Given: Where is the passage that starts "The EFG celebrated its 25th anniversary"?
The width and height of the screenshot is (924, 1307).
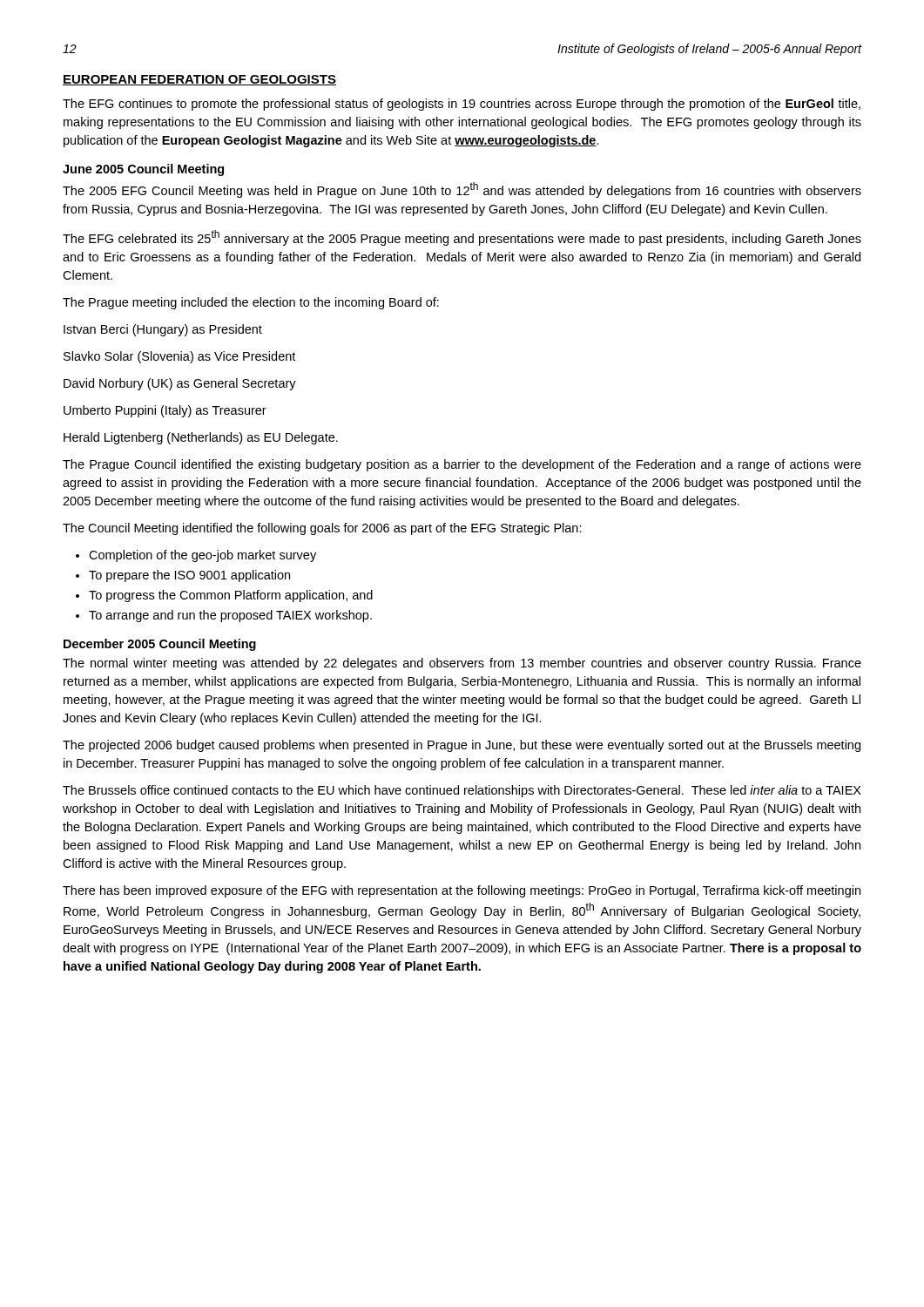Looking at the screenshot, I should pos(462,256).
